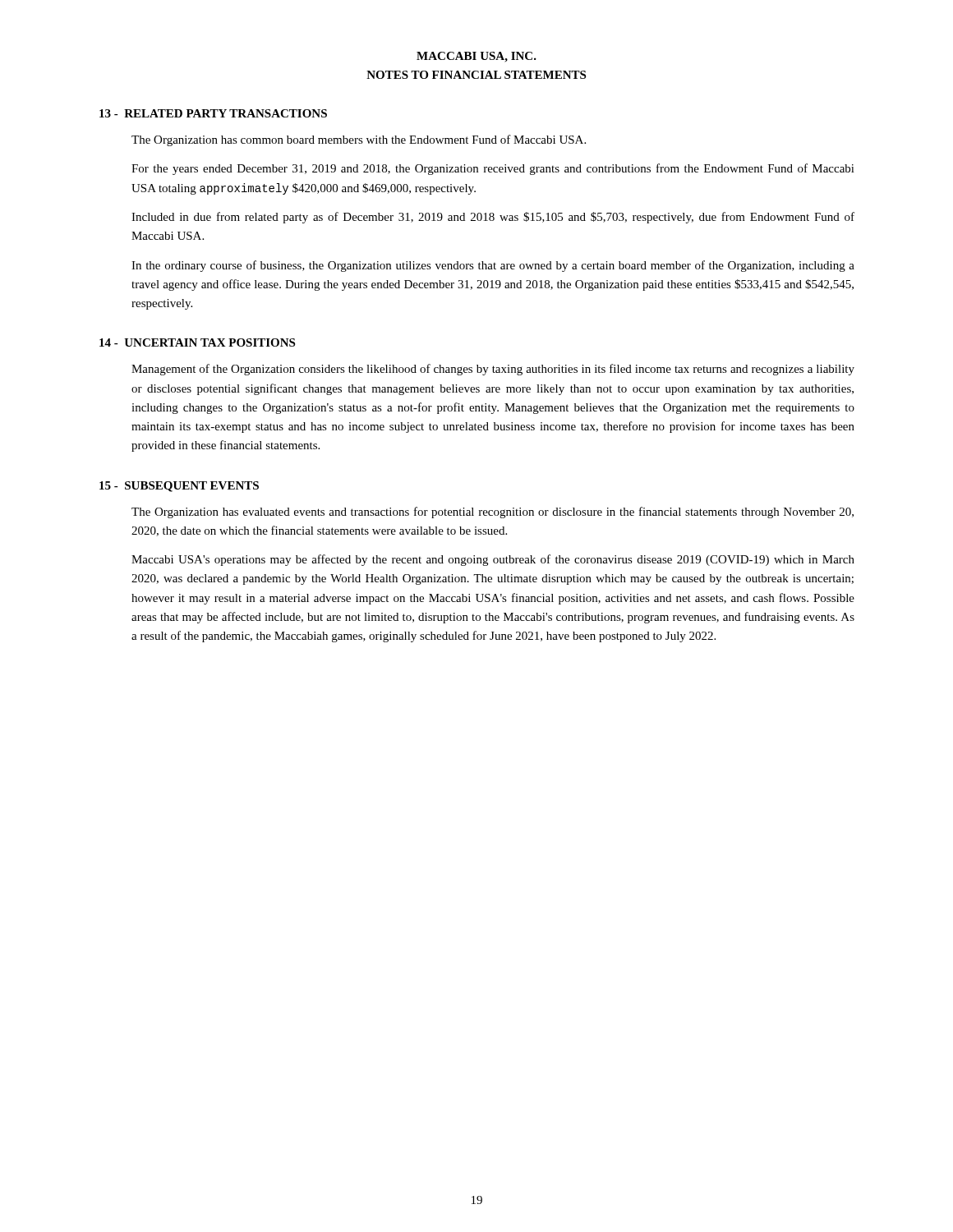Select the text block that says "The Organization has evaluated events and transactions"
The image size is (953, 1232).
coord(493,521)
